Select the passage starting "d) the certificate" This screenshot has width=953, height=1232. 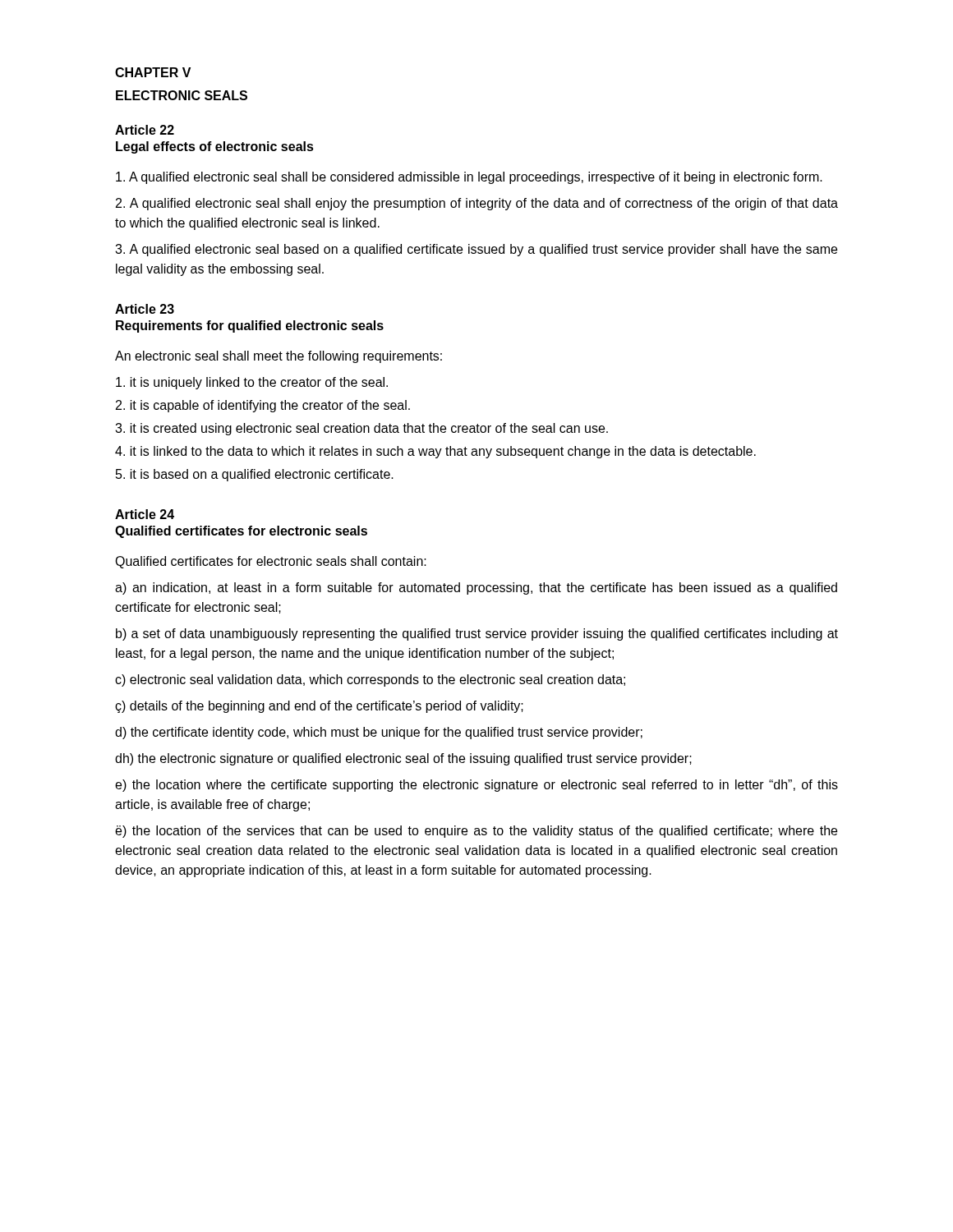point(379,732)
